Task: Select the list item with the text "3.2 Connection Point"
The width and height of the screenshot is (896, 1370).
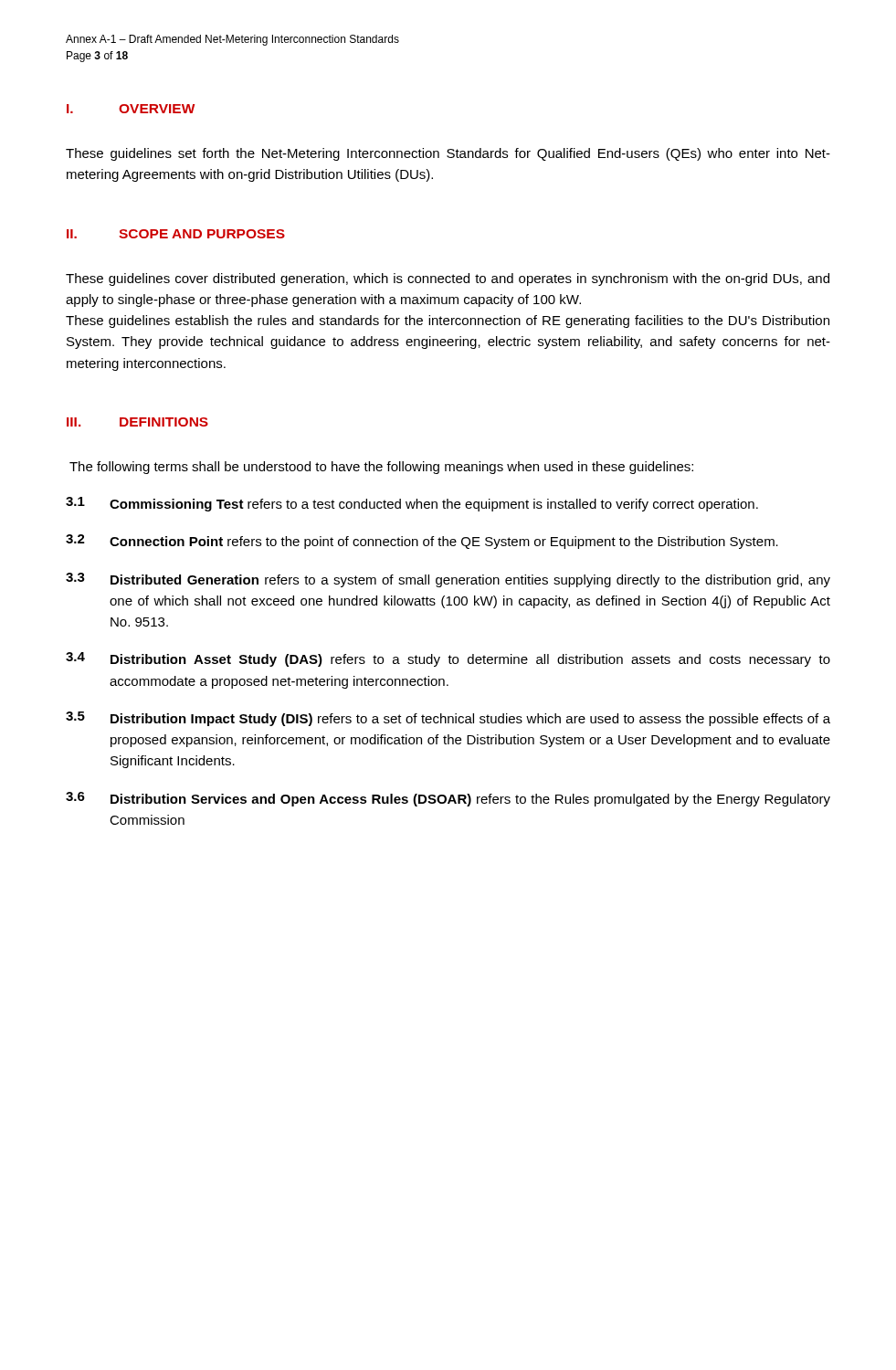Action: point(448,541)
